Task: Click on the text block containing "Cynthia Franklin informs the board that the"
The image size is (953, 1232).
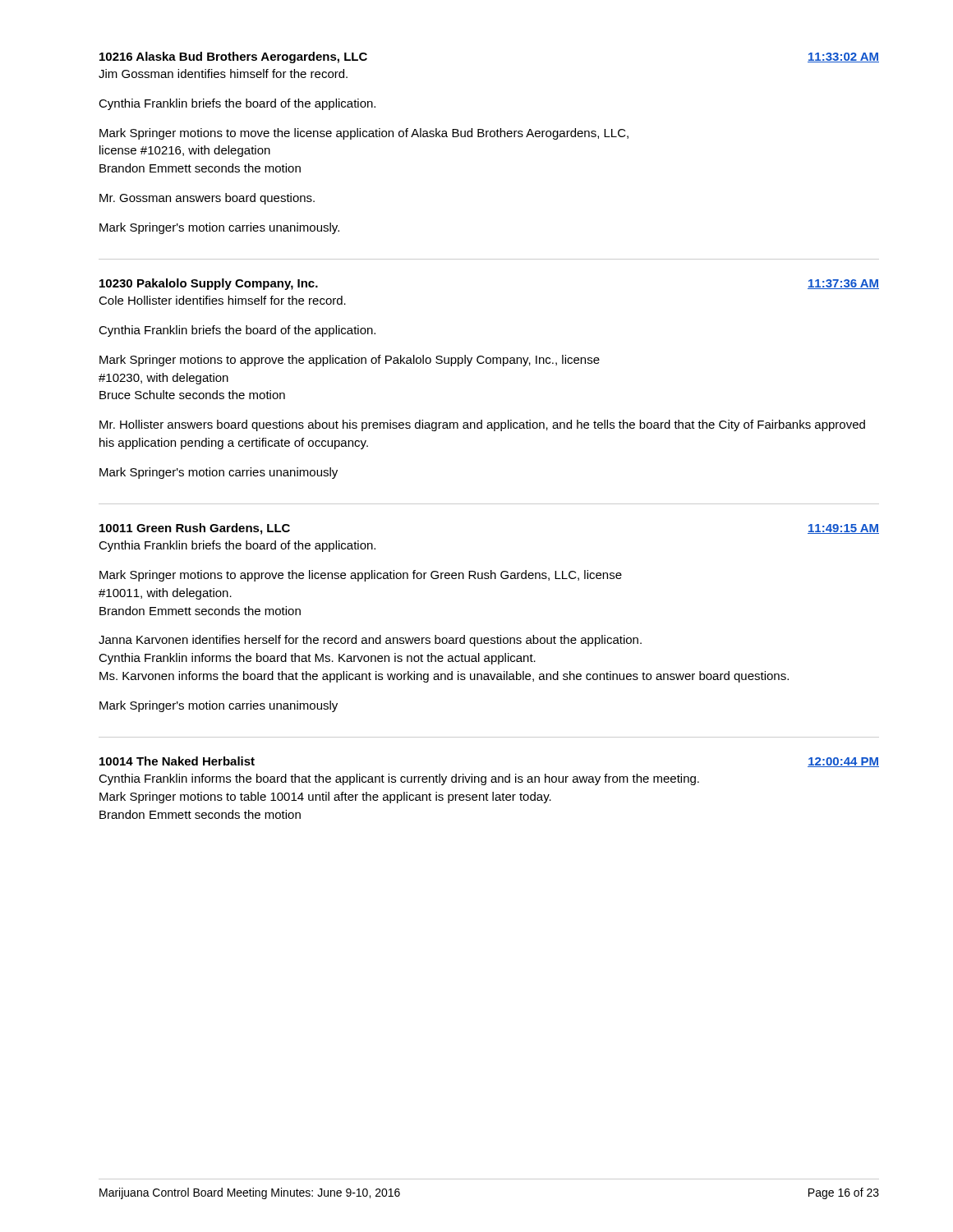Action: pyautogui.click(x=399, y=796)
